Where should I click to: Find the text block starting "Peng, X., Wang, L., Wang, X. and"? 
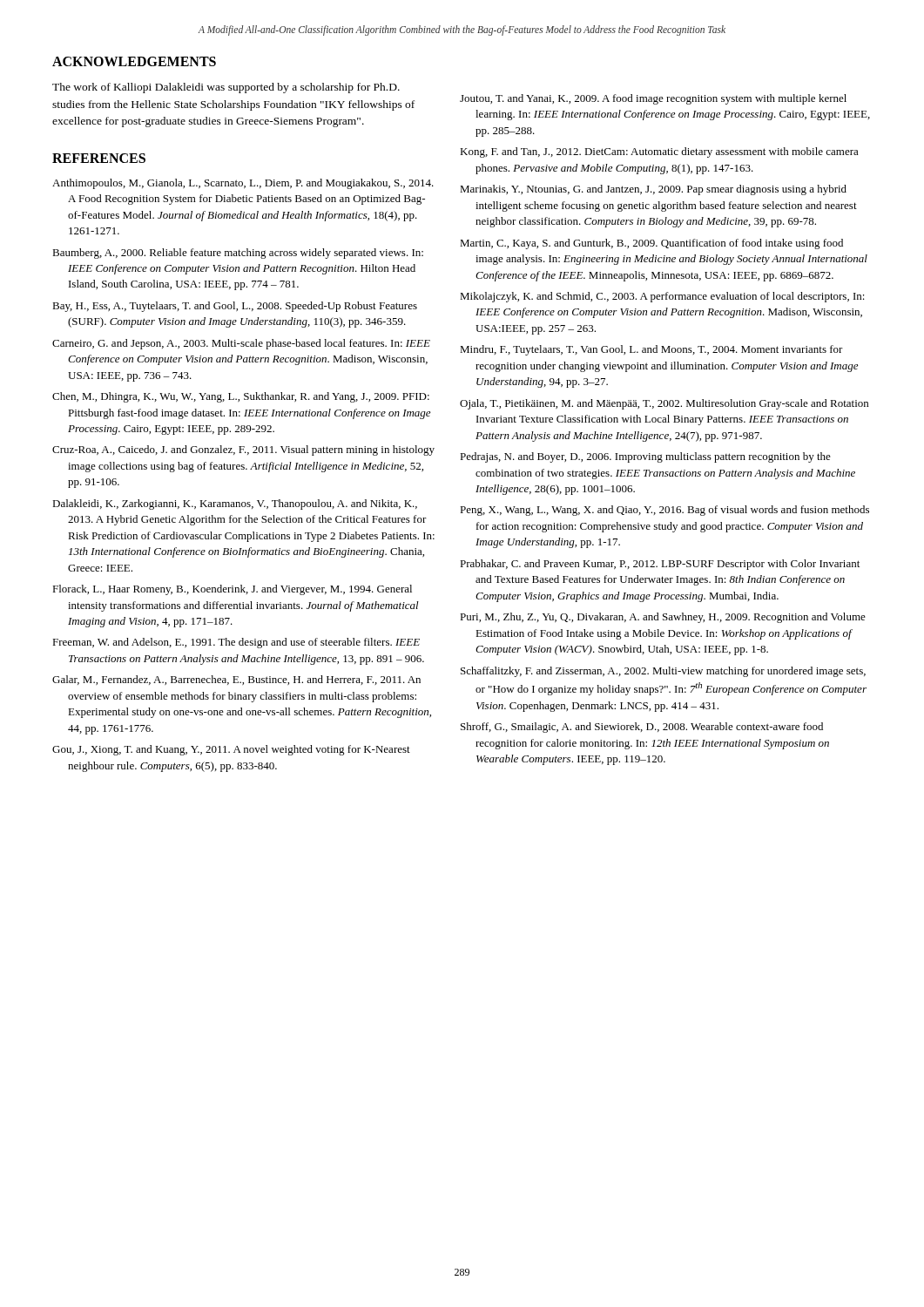(x=665, y=526)
